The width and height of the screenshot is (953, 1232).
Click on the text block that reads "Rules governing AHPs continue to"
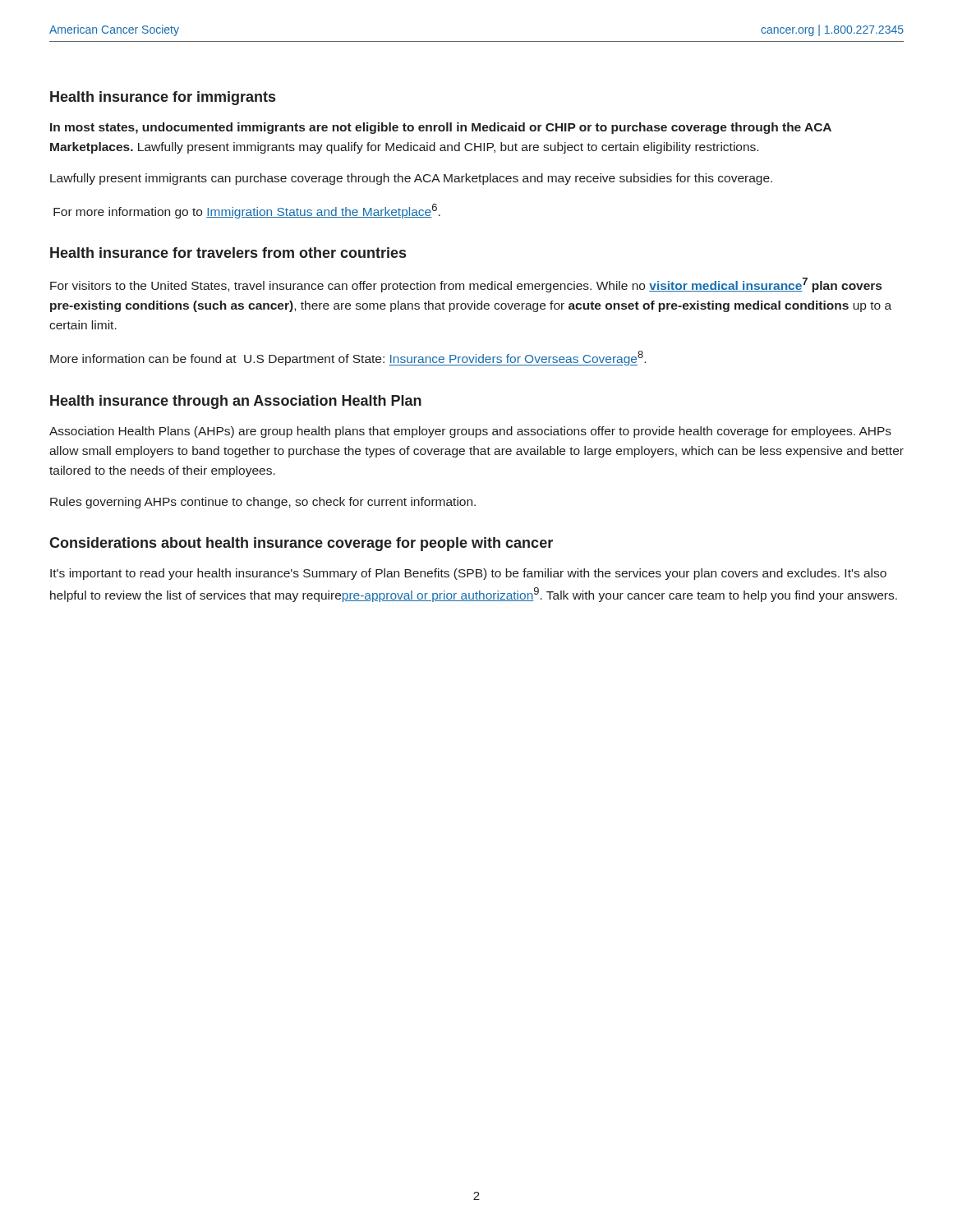coord(263,501)
